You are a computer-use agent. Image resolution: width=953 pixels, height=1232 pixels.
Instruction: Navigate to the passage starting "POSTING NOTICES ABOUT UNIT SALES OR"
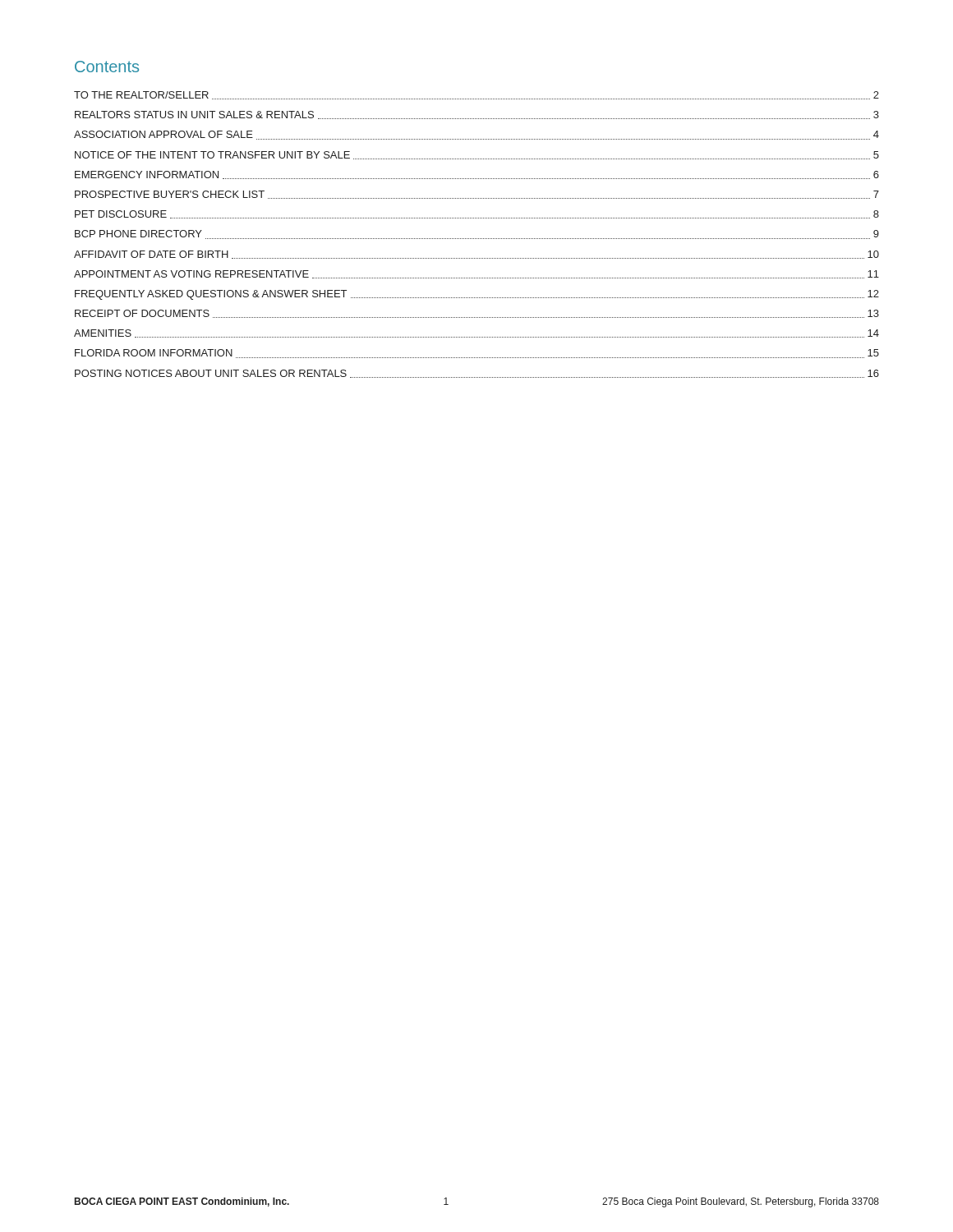[x=476, y=373]
